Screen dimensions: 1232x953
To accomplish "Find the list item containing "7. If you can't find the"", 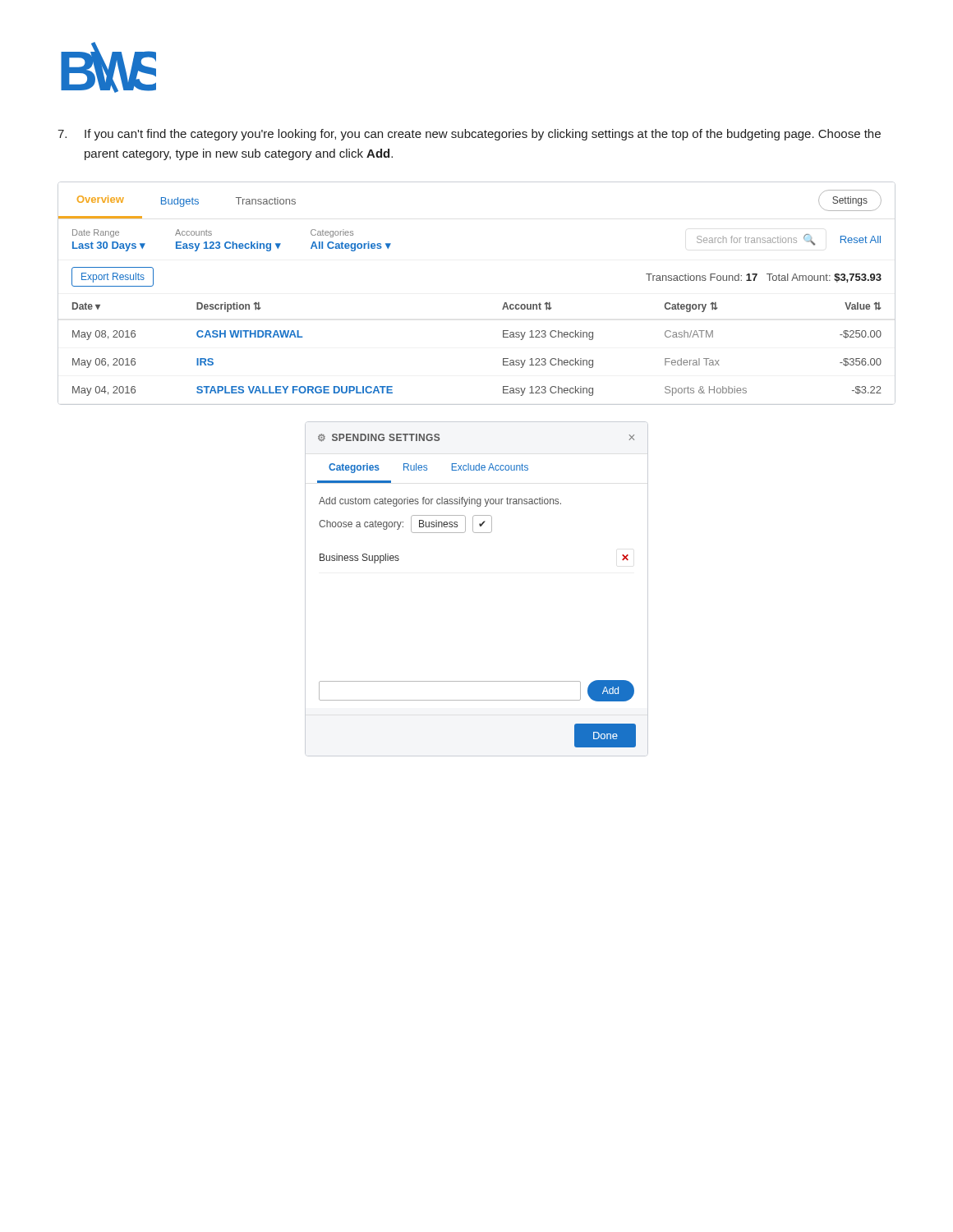I will click(x=476, y=144).
